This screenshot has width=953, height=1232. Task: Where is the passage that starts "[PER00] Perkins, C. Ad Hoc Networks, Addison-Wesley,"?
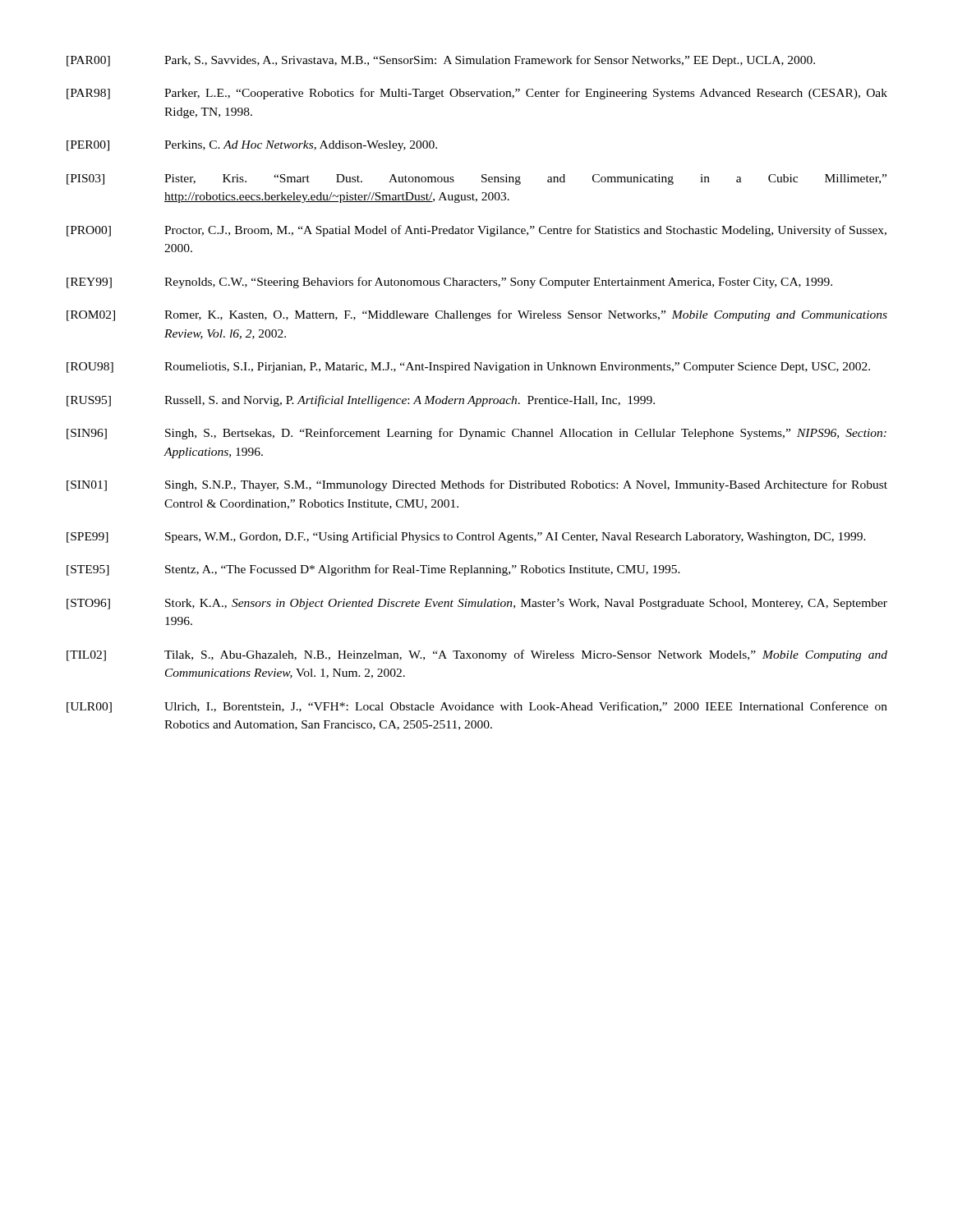(252, 146)
